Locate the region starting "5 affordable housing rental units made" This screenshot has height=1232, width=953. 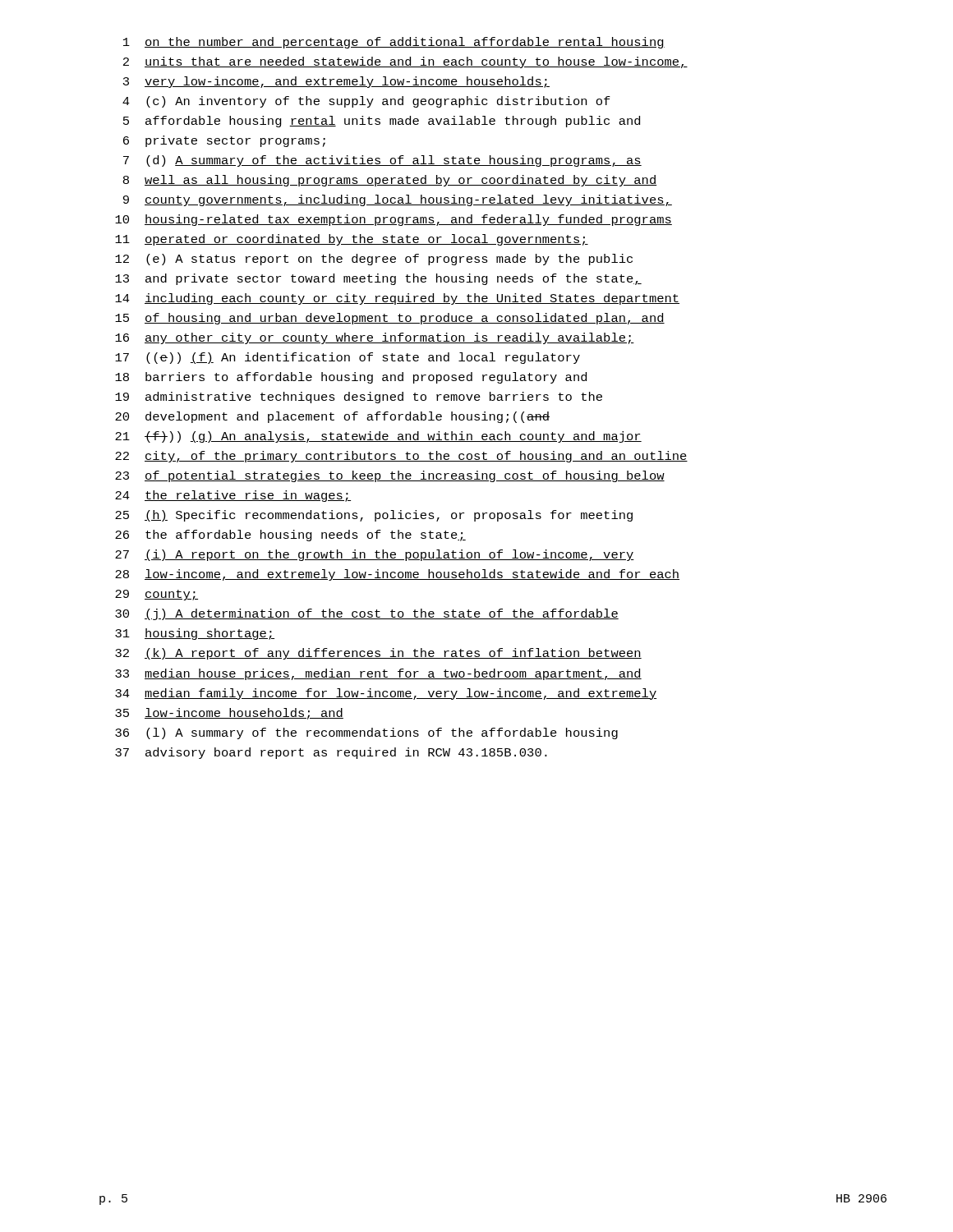493,122
